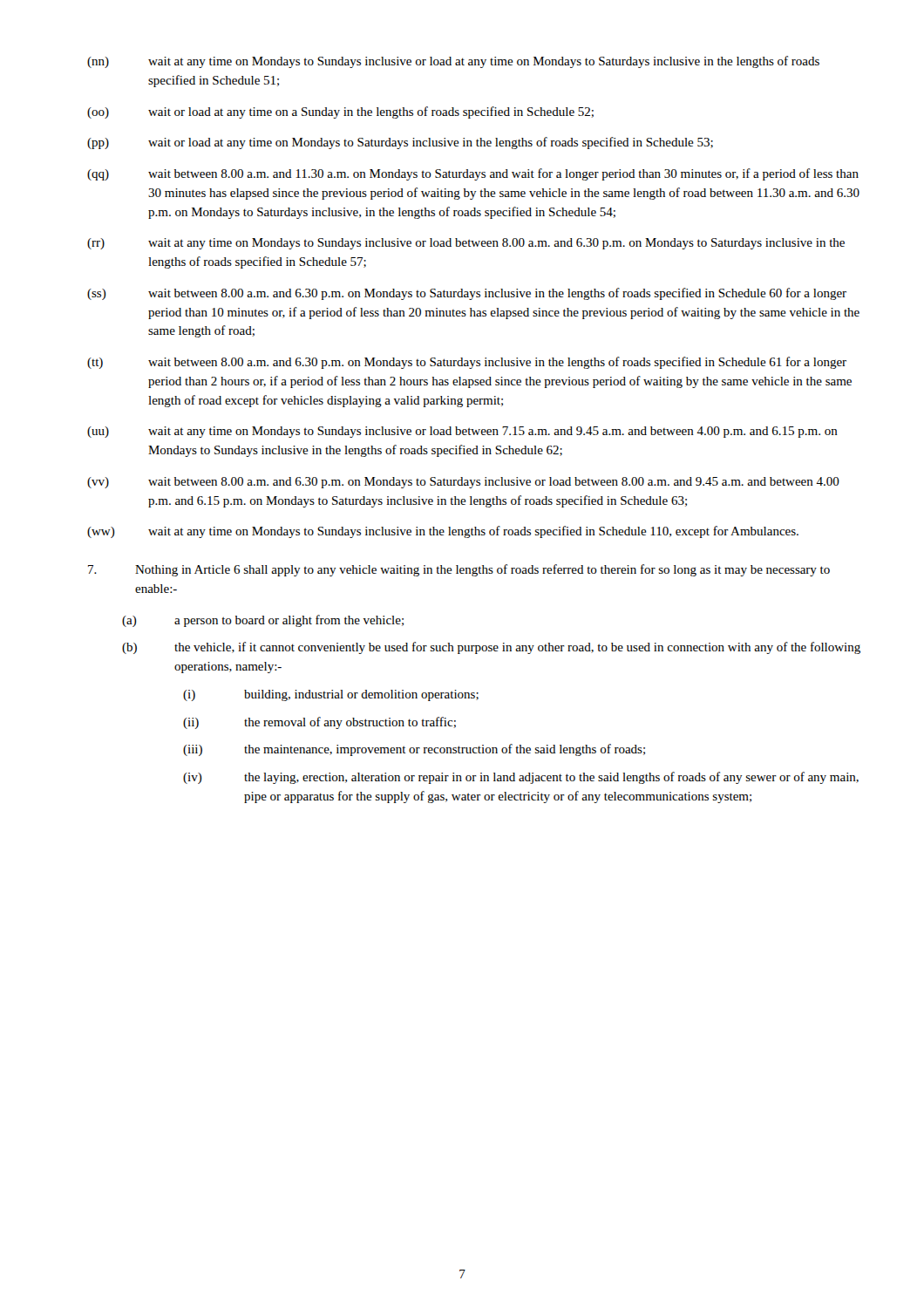924x1308 pixels.
Task: Point to the passage starting "(b) the vehicle,"
Action: point(493,658)
